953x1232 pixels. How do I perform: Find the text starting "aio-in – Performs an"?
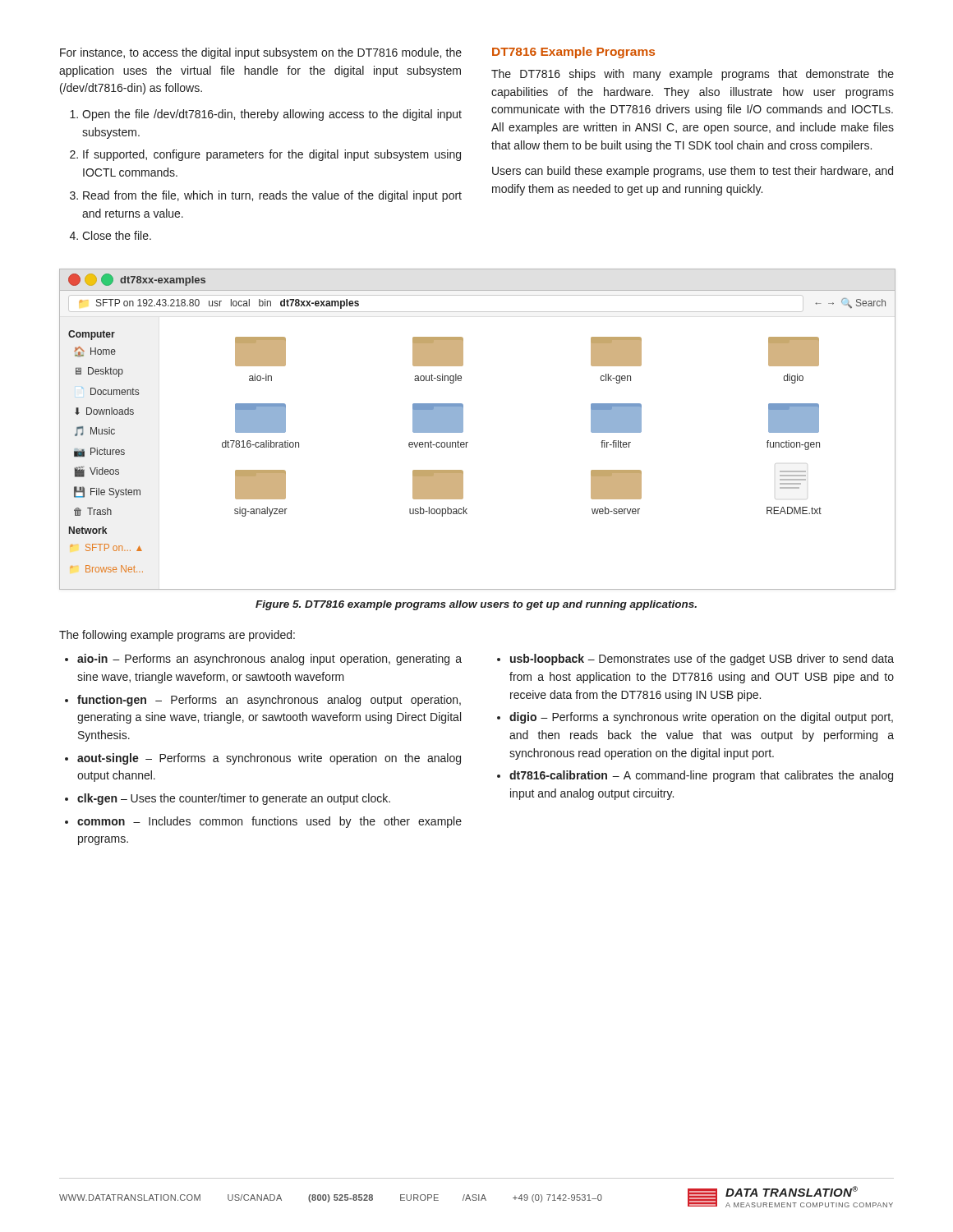point(269,668)
